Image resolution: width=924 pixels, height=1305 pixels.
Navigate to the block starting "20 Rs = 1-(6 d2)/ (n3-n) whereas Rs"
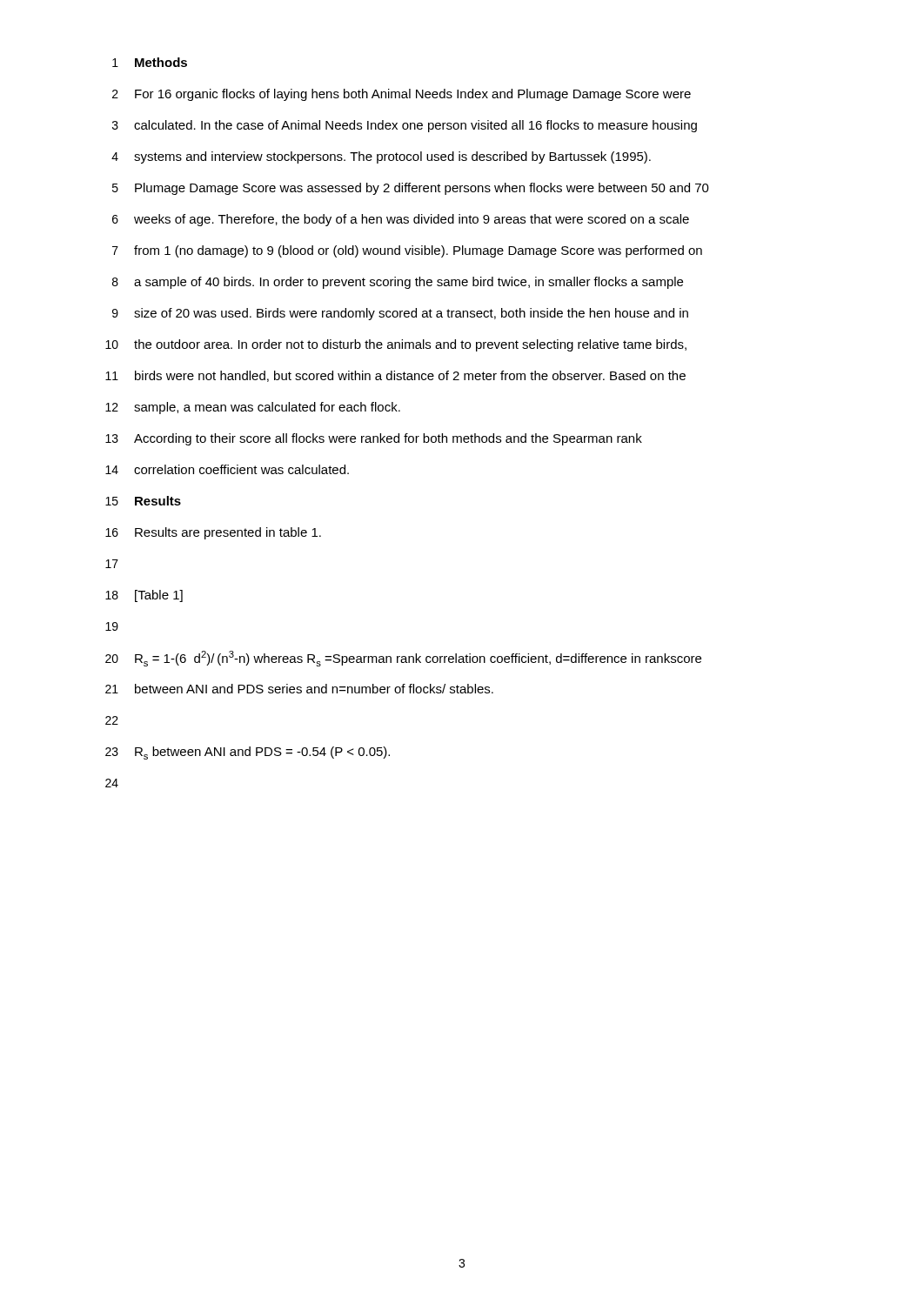tap(471, 659)
